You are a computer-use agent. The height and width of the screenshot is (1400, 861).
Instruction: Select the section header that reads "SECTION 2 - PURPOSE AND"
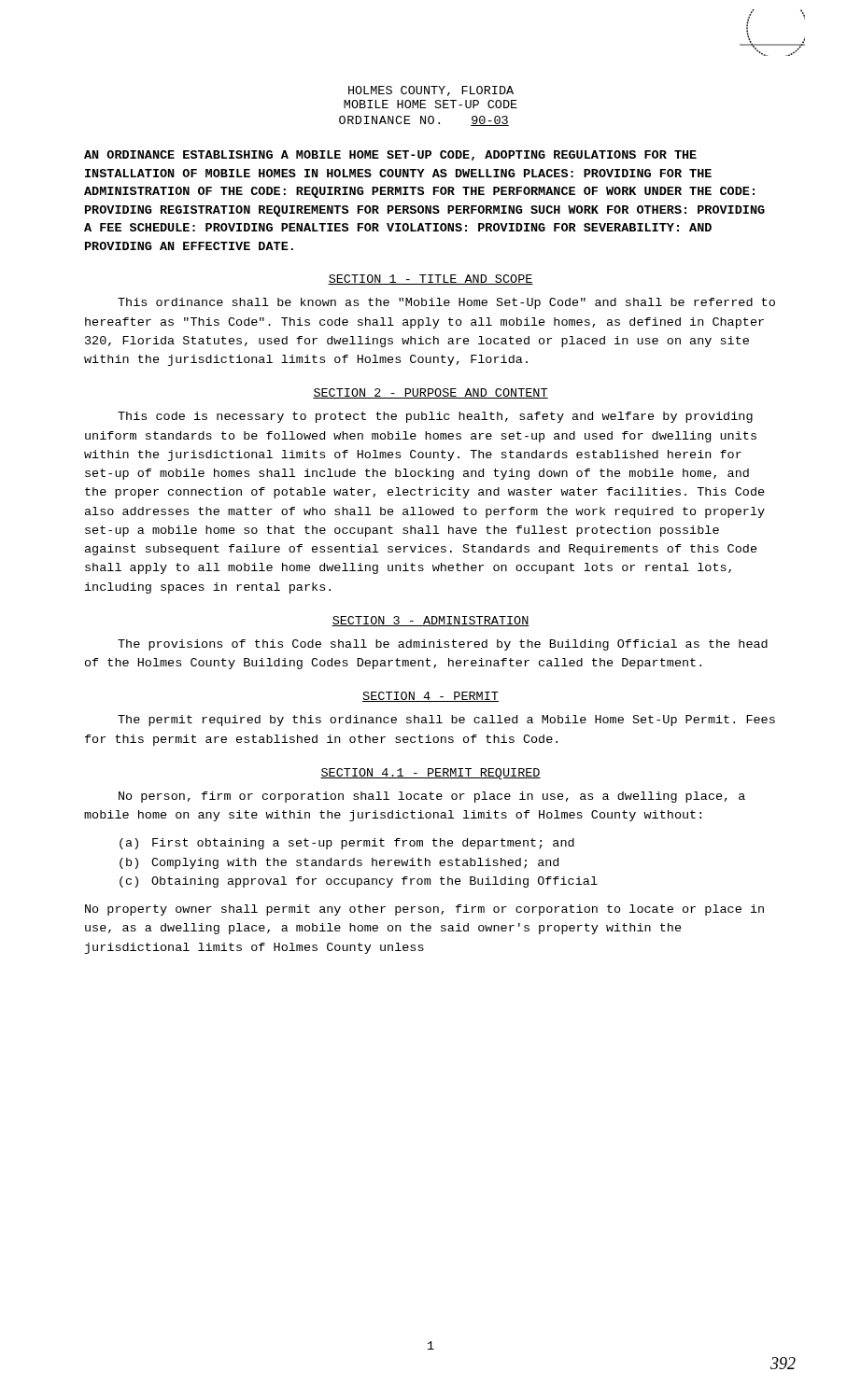430,394
